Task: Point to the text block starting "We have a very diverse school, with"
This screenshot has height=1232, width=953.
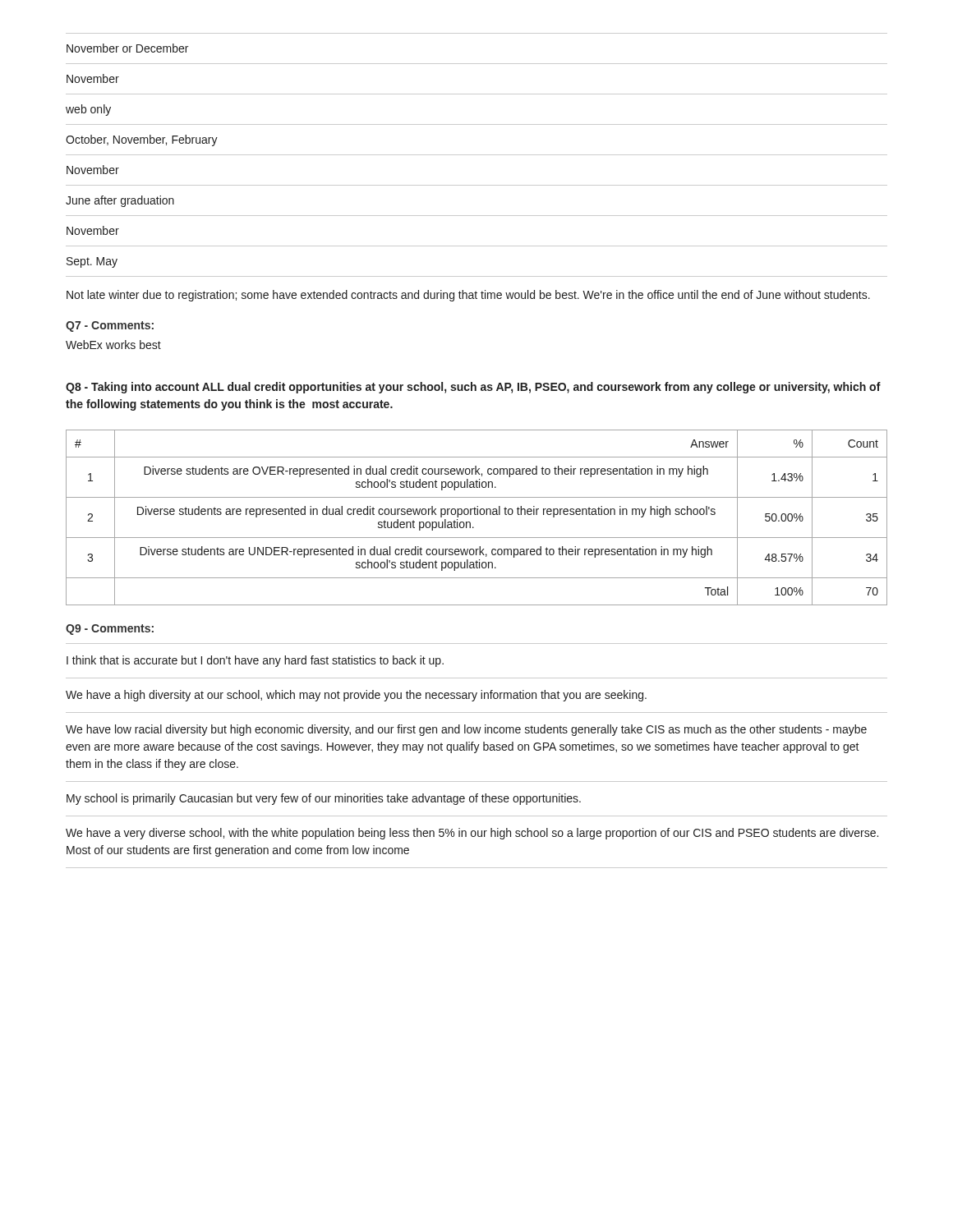Action: pos(473,841)
